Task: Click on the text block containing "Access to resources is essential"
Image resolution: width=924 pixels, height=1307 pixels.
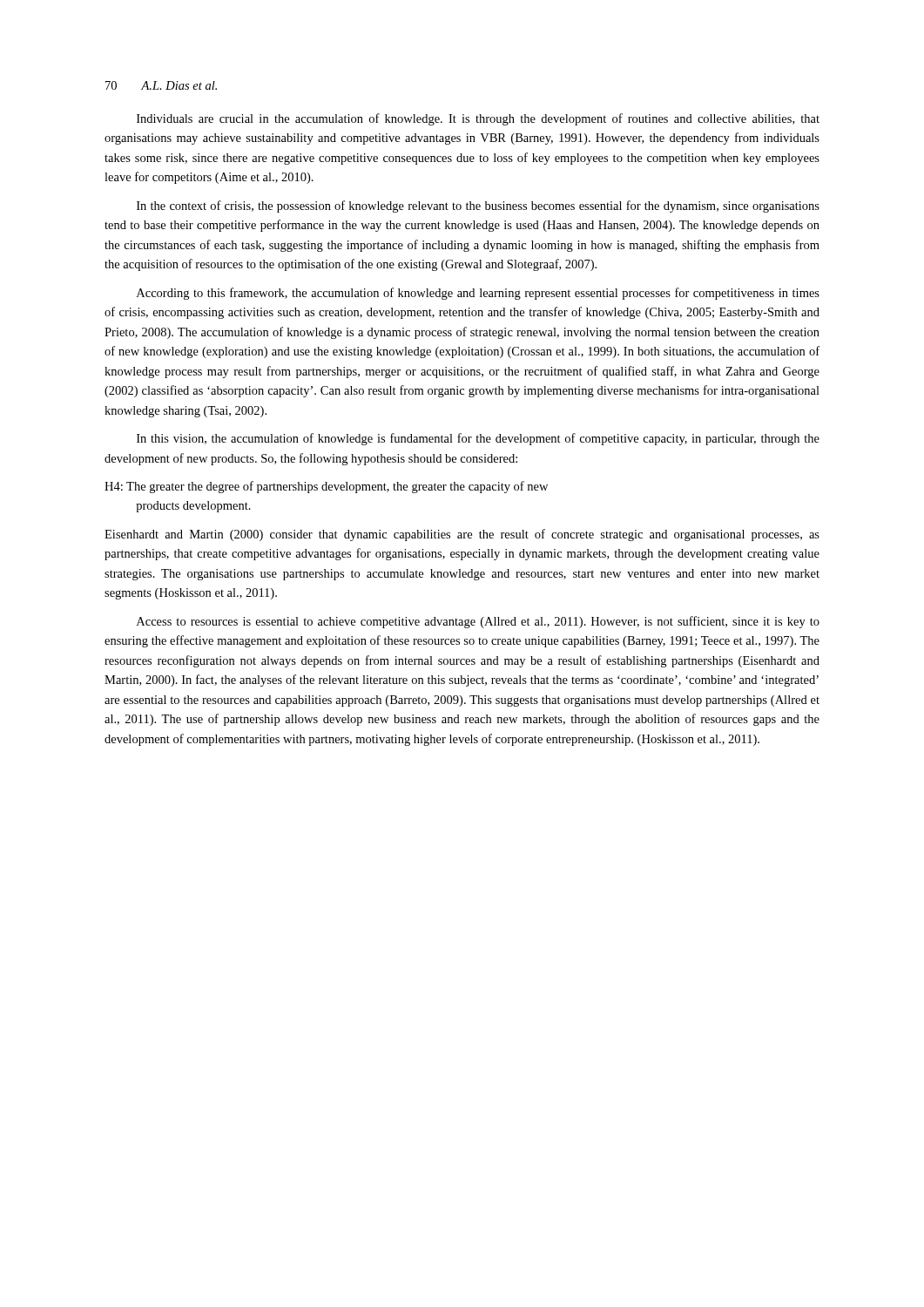Action: (x=462, y=680)
